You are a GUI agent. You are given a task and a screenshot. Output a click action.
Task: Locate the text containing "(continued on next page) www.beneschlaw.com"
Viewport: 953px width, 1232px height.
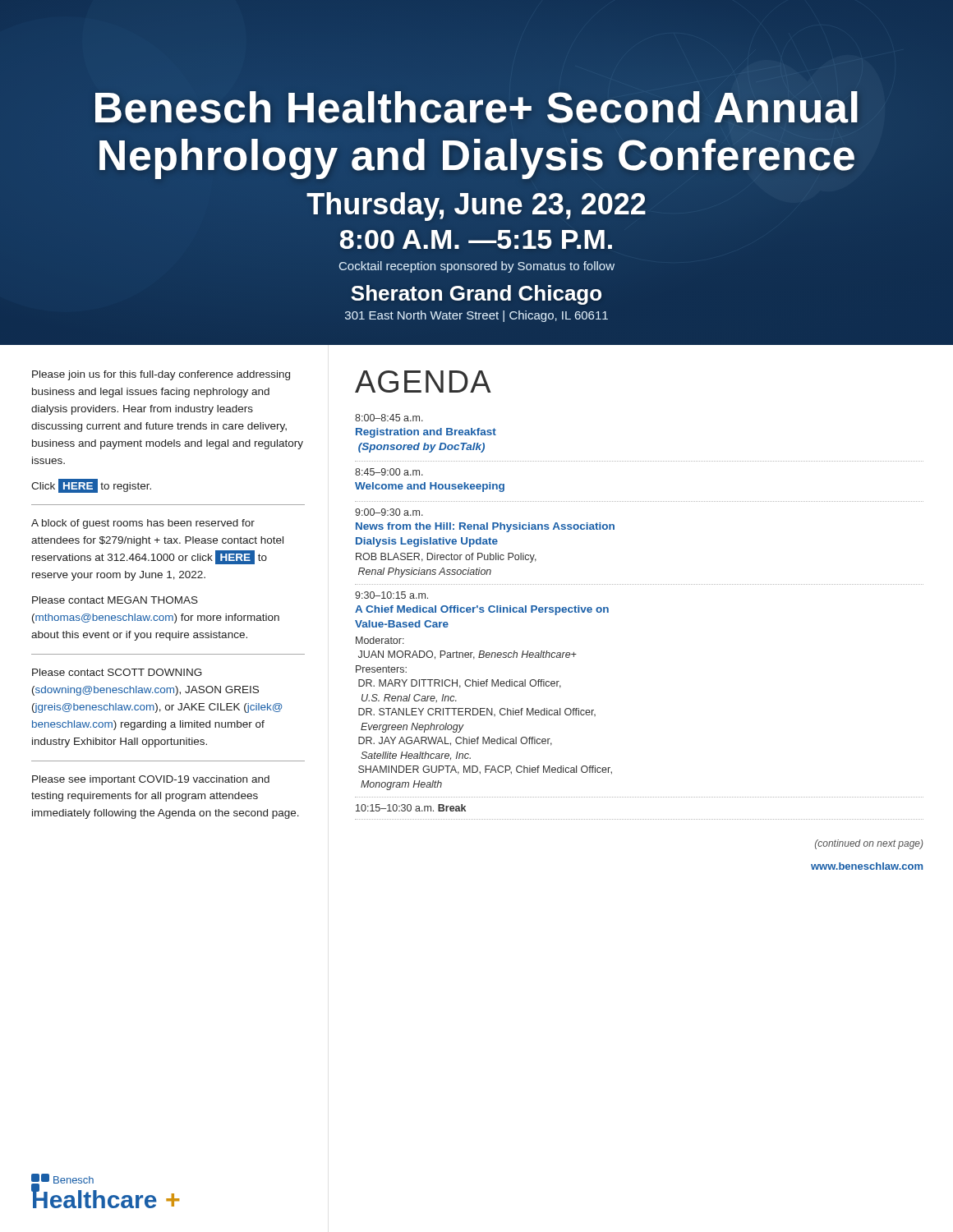point(867,855)
